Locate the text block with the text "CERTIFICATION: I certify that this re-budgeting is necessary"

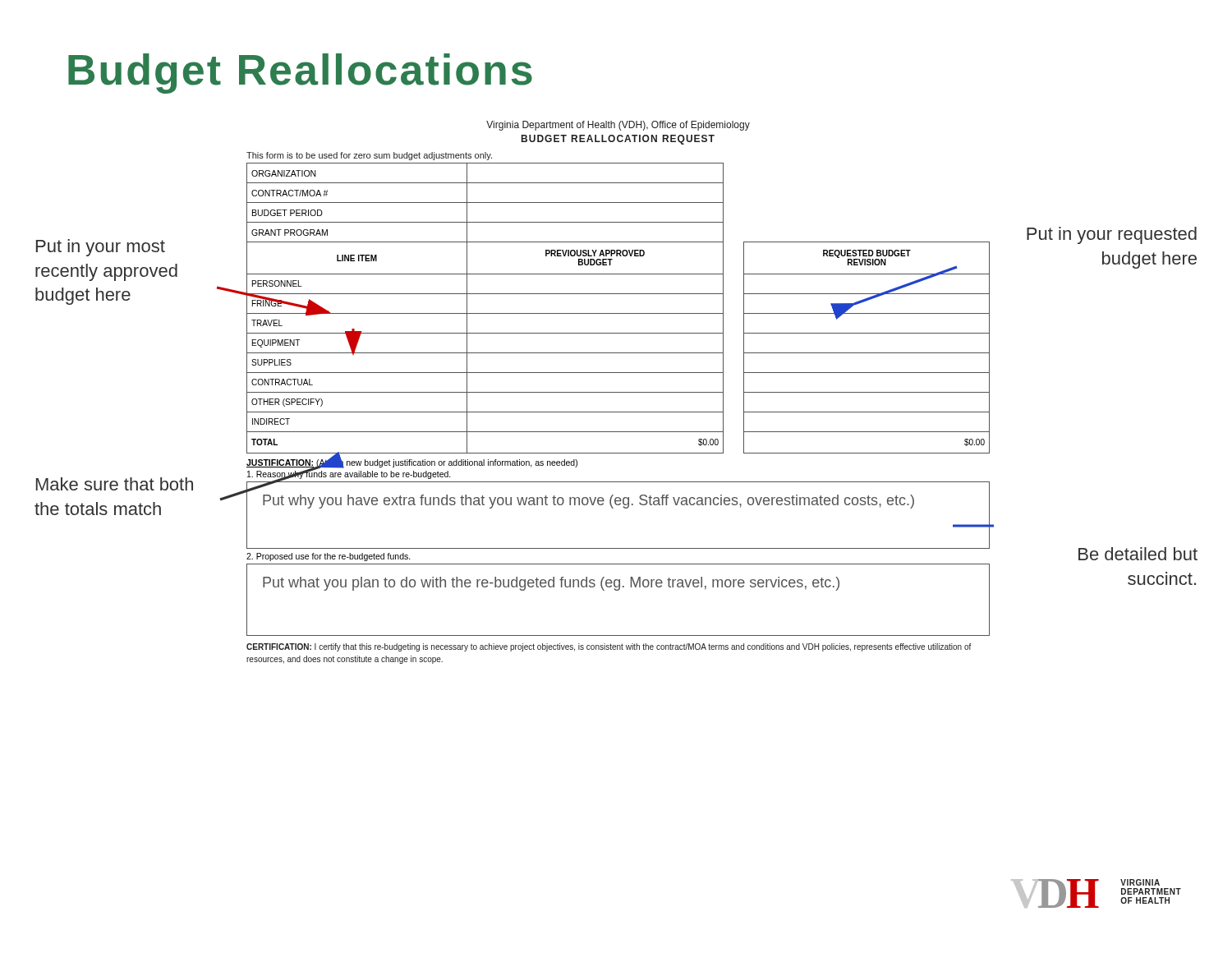[x=609, y=653]
